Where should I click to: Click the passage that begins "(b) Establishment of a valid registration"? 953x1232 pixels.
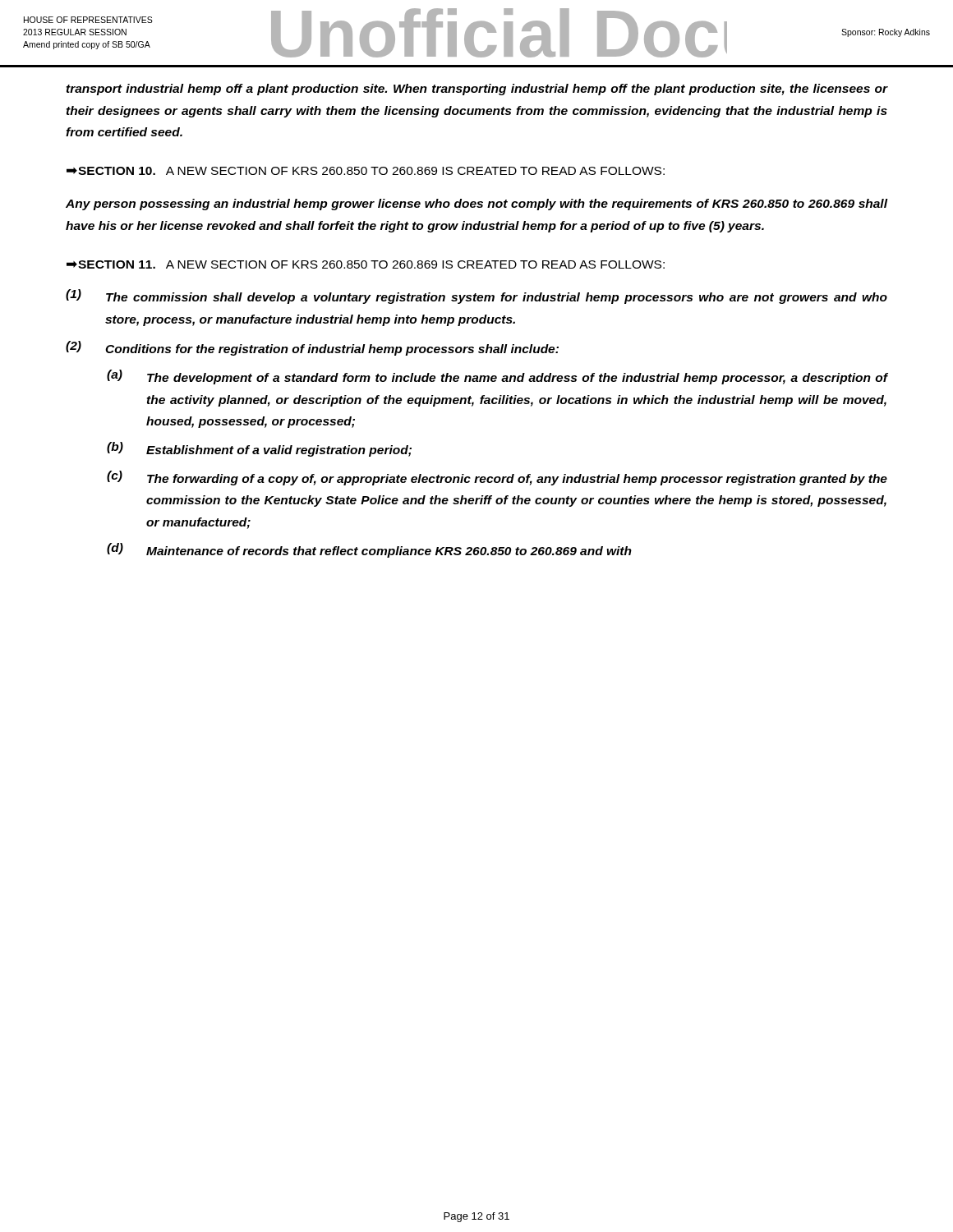[259, 449]
